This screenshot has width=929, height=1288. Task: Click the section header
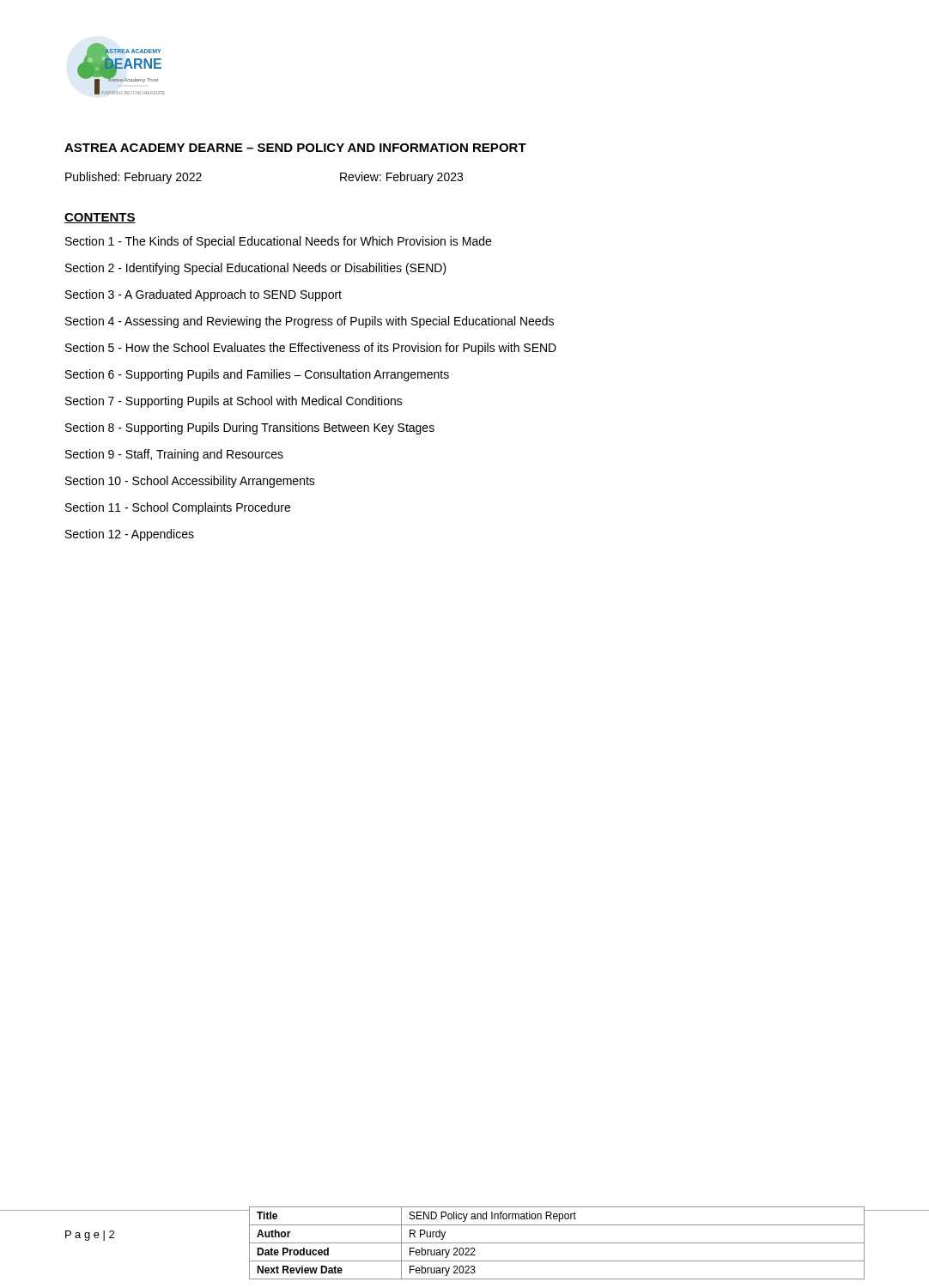pyautogui.click(x=100, y=217)
